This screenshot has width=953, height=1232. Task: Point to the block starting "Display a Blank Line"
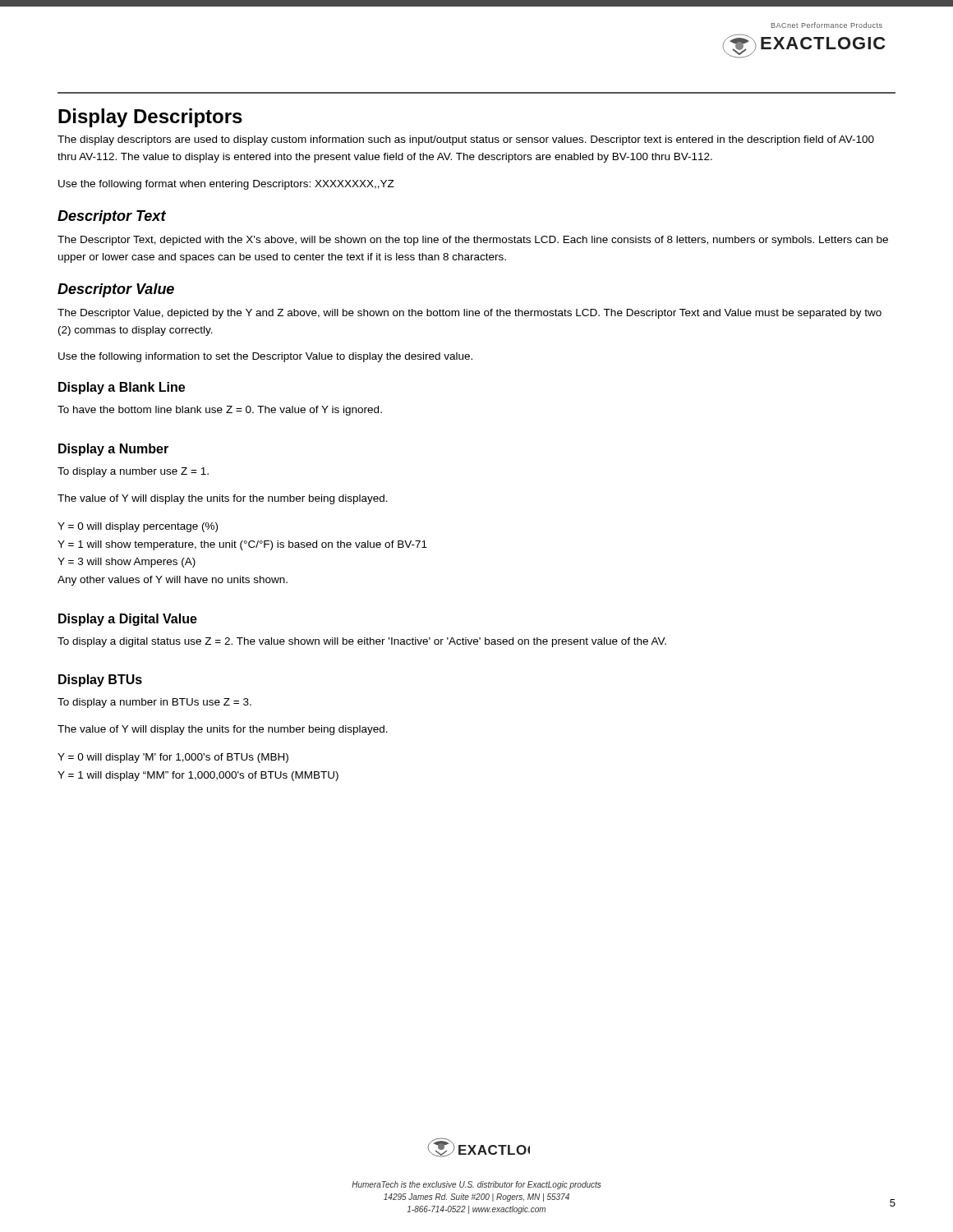[122, 388]
